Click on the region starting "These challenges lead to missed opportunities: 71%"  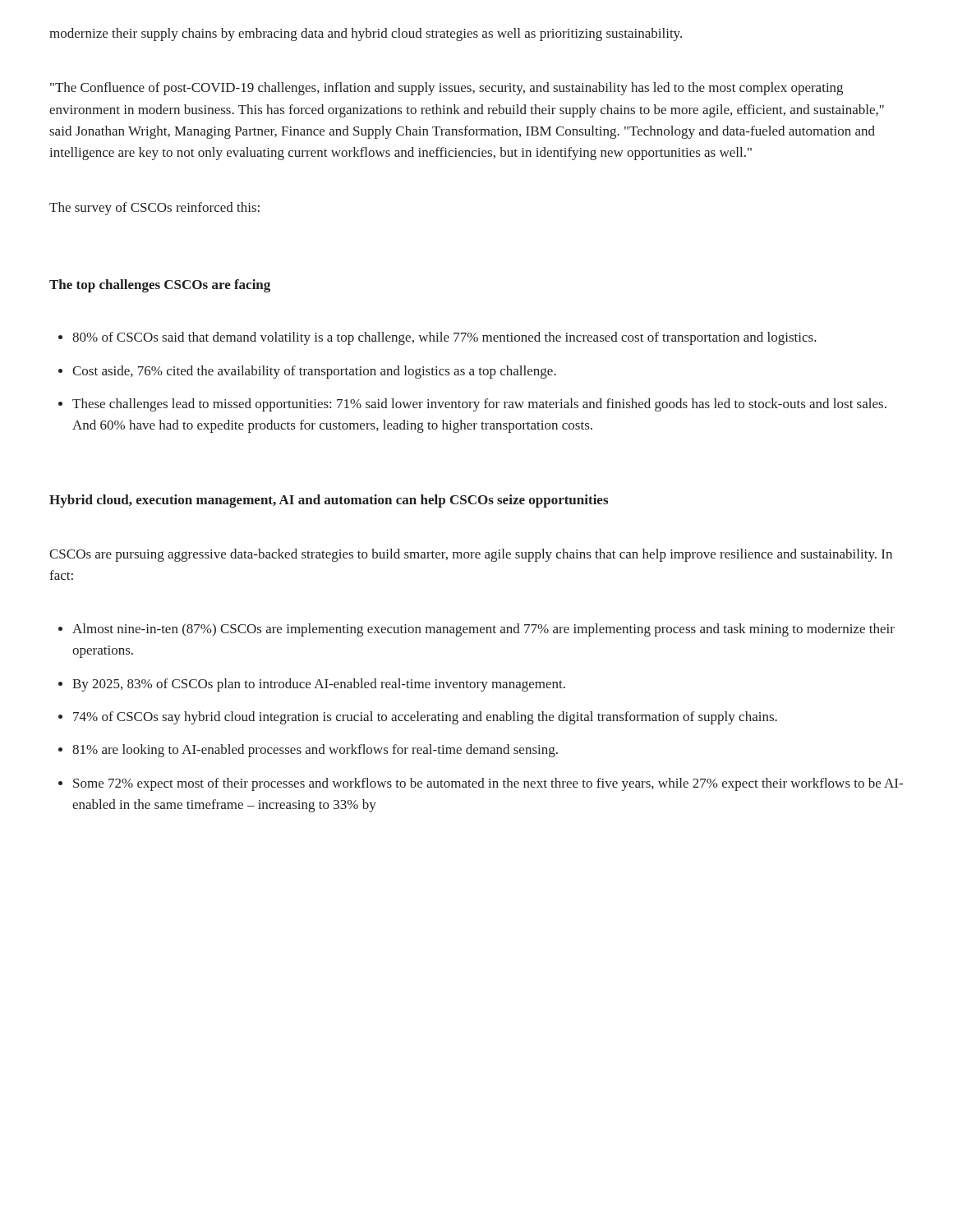(x=480, y=415)
